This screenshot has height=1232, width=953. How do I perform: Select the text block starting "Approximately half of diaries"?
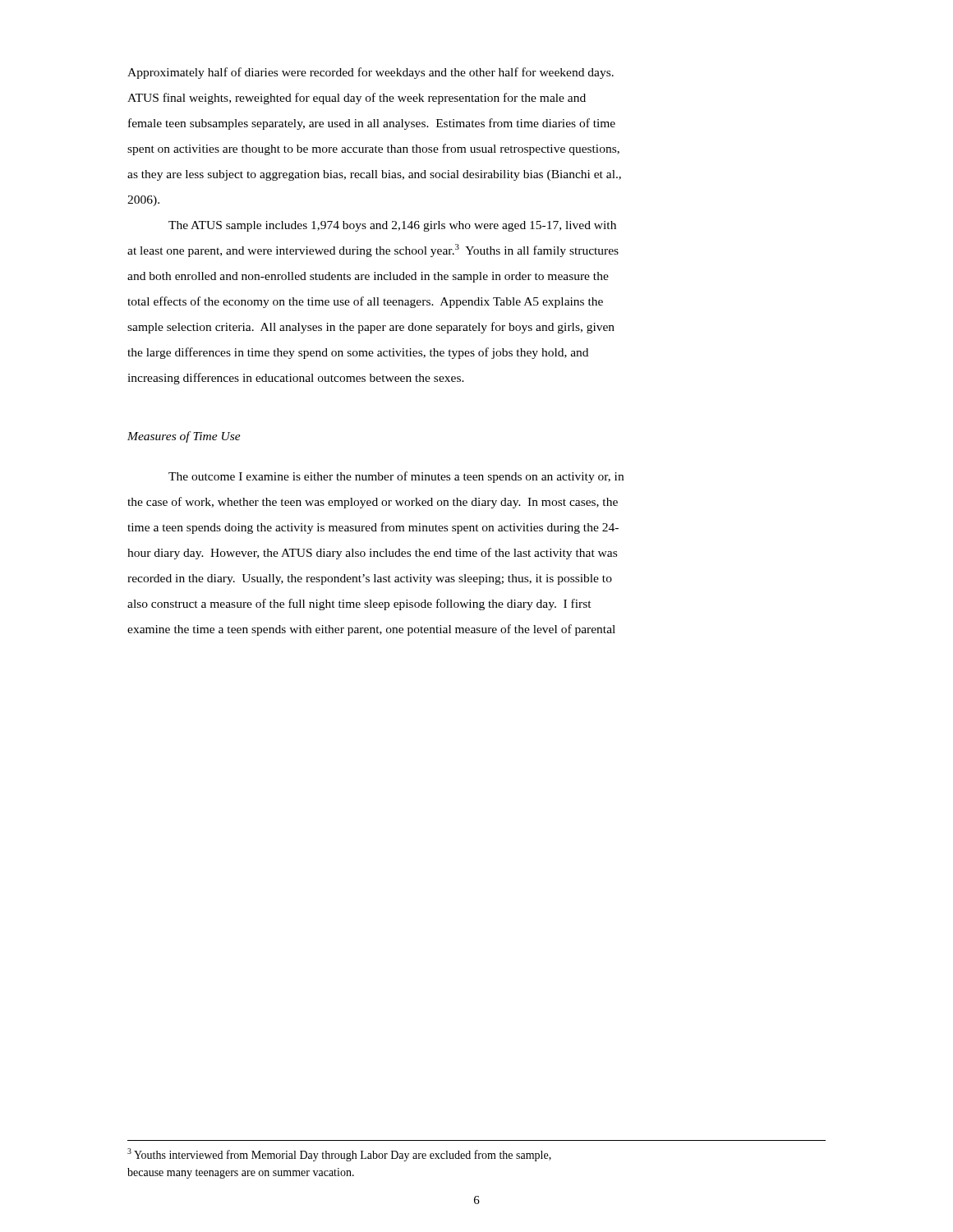point(476,136)
